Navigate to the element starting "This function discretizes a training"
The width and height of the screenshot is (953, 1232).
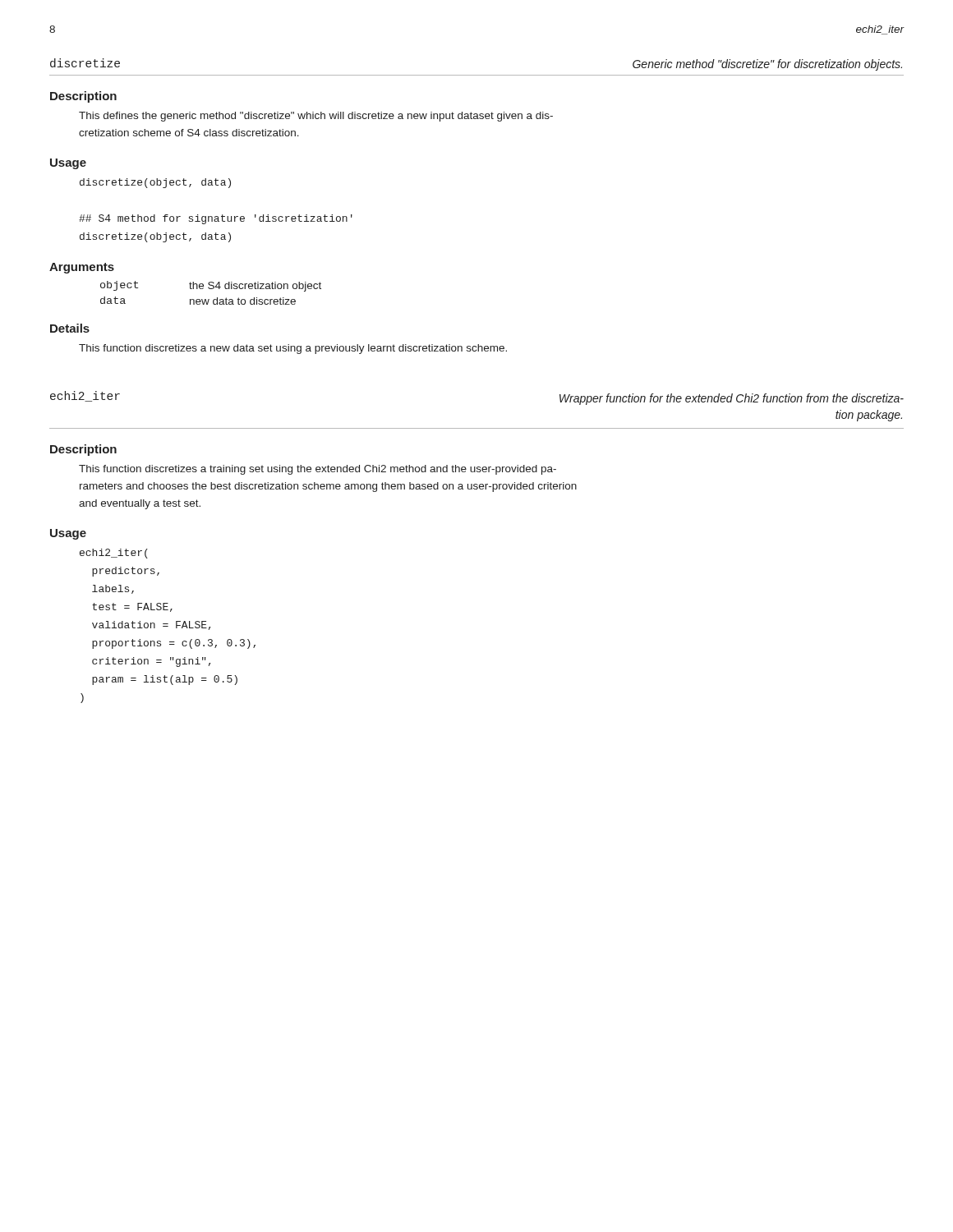coord(328,486)
